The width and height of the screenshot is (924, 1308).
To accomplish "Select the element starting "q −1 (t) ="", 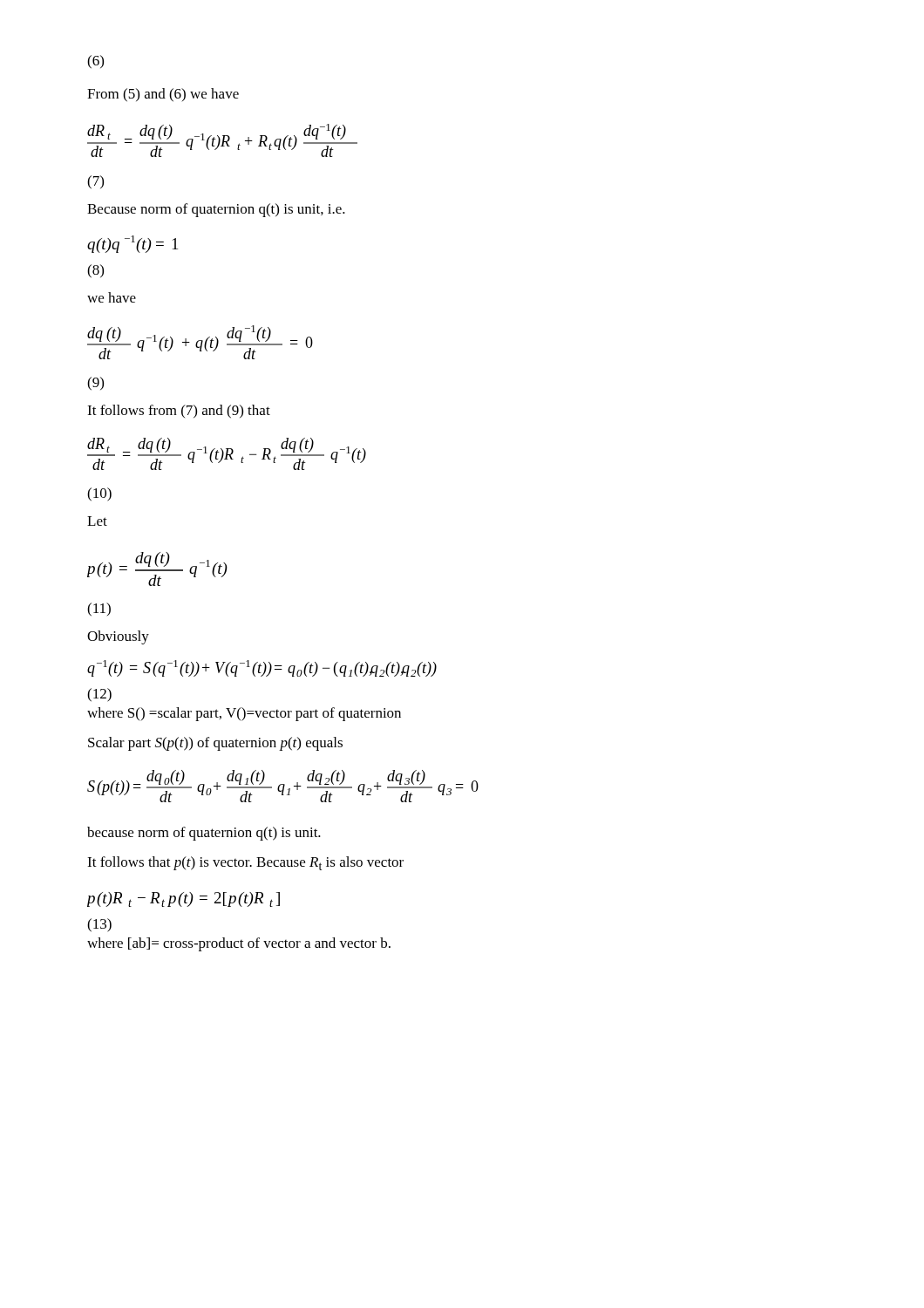I will 314,668.
